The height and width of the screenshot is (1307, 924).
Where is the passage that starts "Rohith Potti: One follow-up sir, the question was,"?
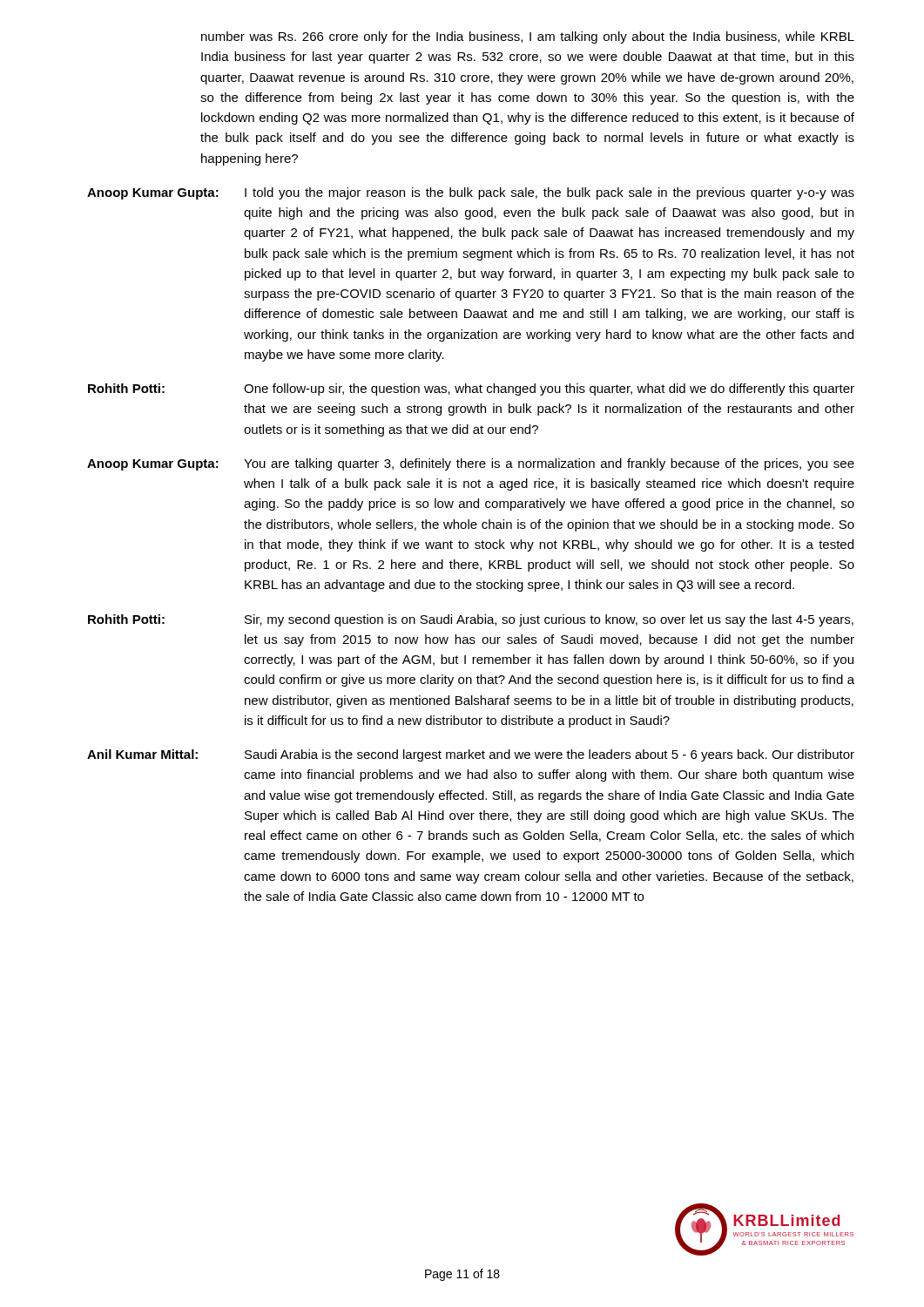click(471, 409)
